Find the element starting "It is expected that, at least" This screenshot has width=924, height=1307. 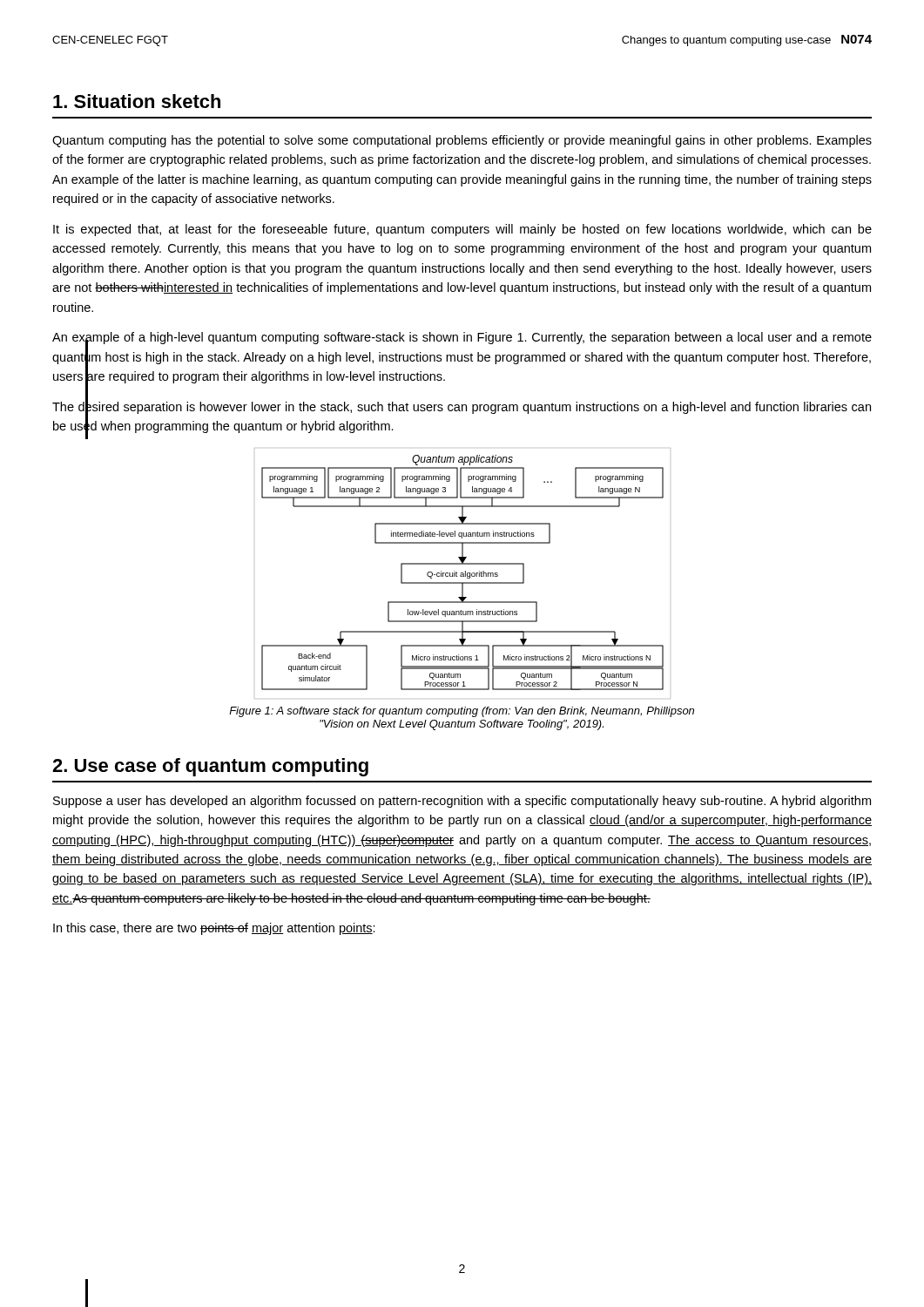point(462,268)
